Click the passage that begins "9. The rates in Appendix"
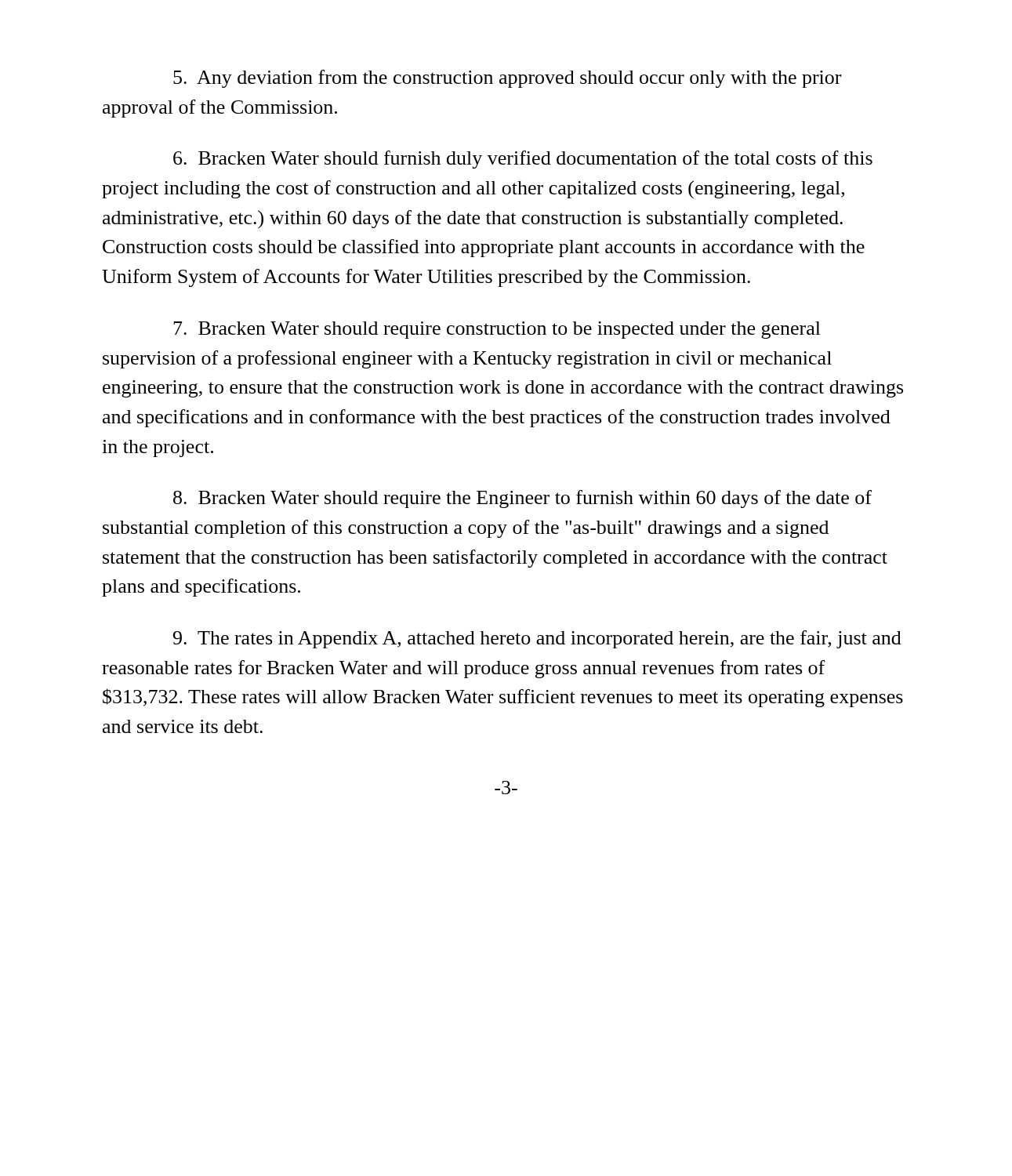 point(503,682)
